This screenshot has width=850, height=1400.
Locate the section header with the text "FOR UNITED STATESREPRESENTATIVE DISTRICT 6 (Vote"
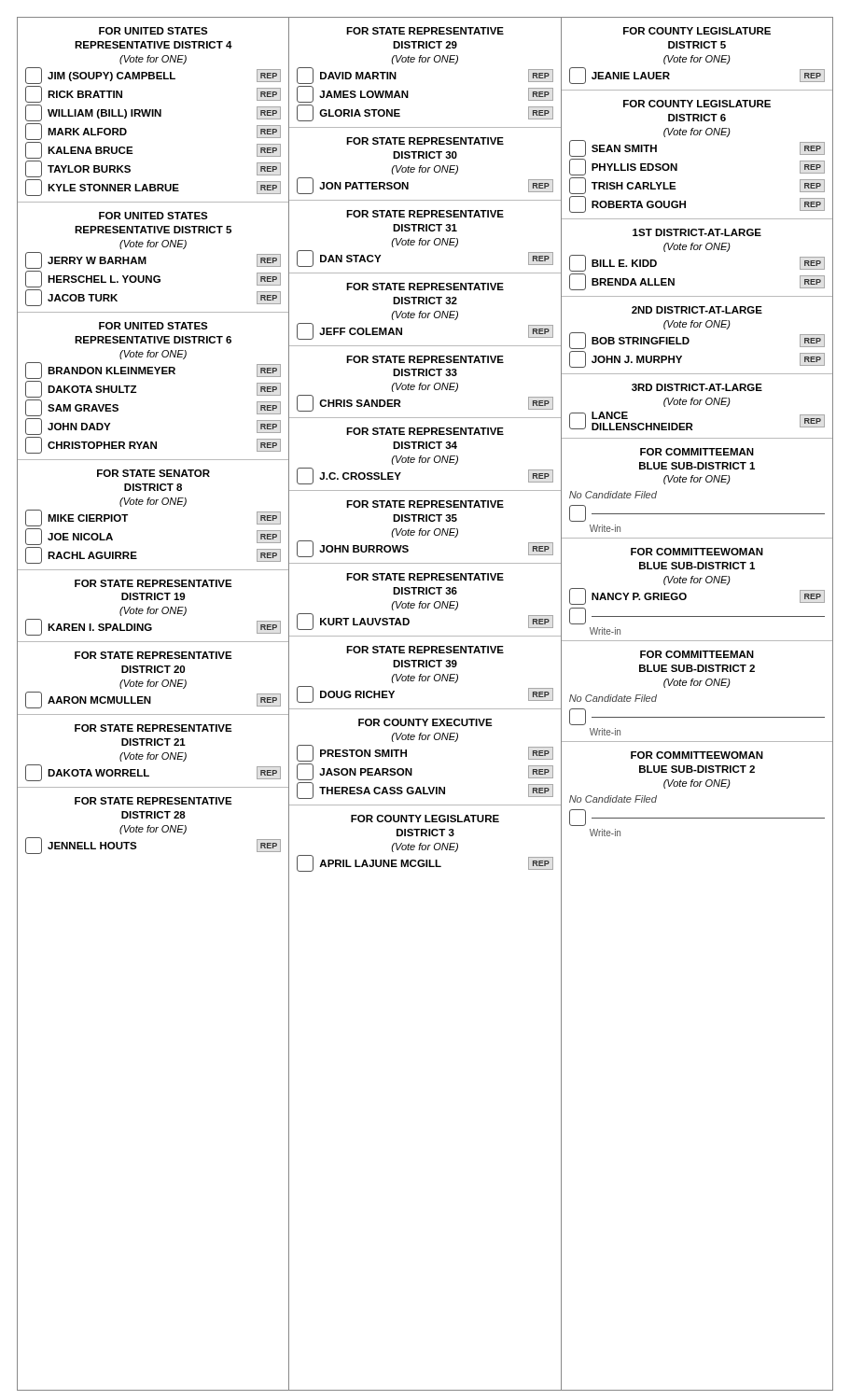(x=153, y=385)
